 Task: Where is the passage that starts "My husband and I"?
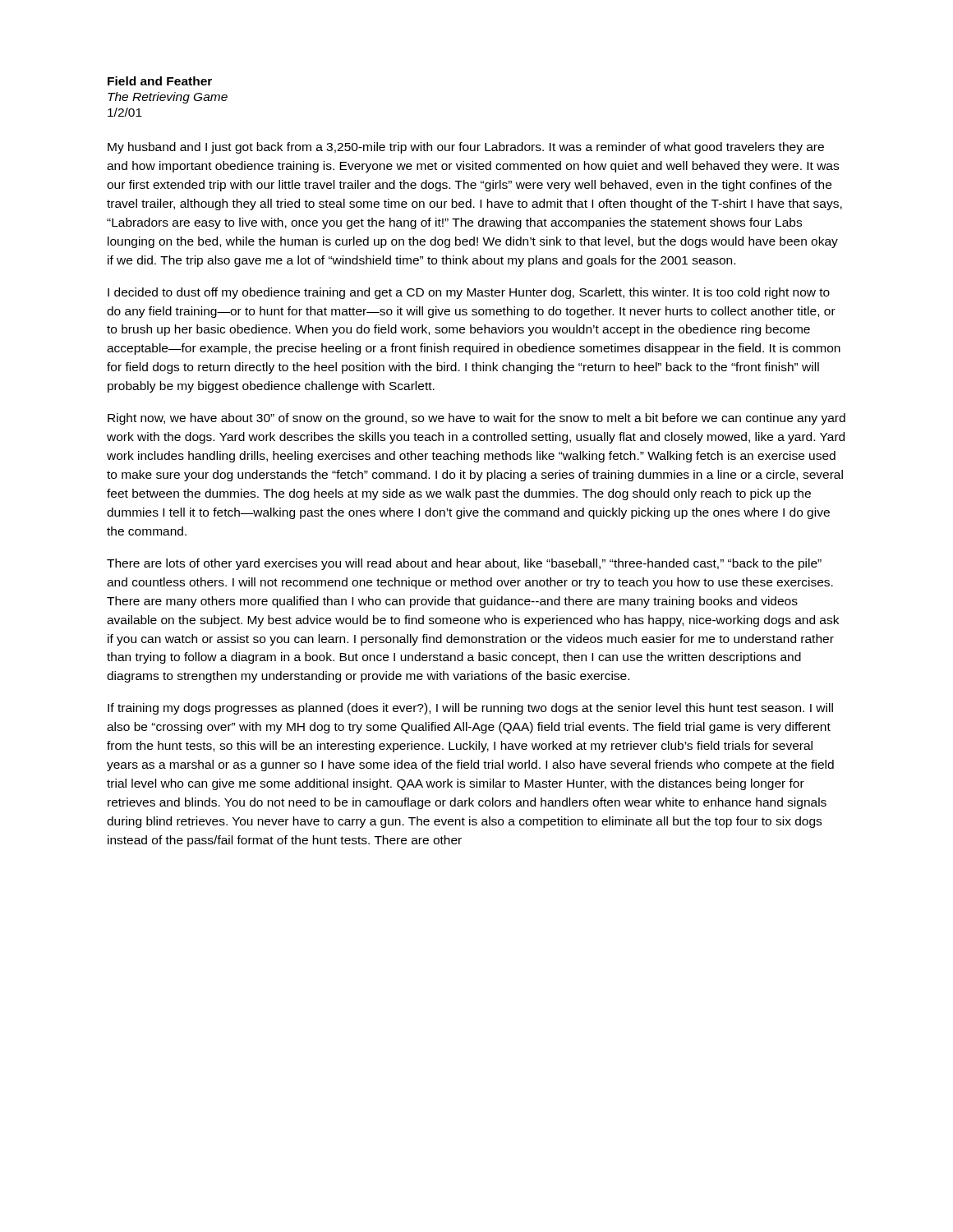tap(476, 204)
